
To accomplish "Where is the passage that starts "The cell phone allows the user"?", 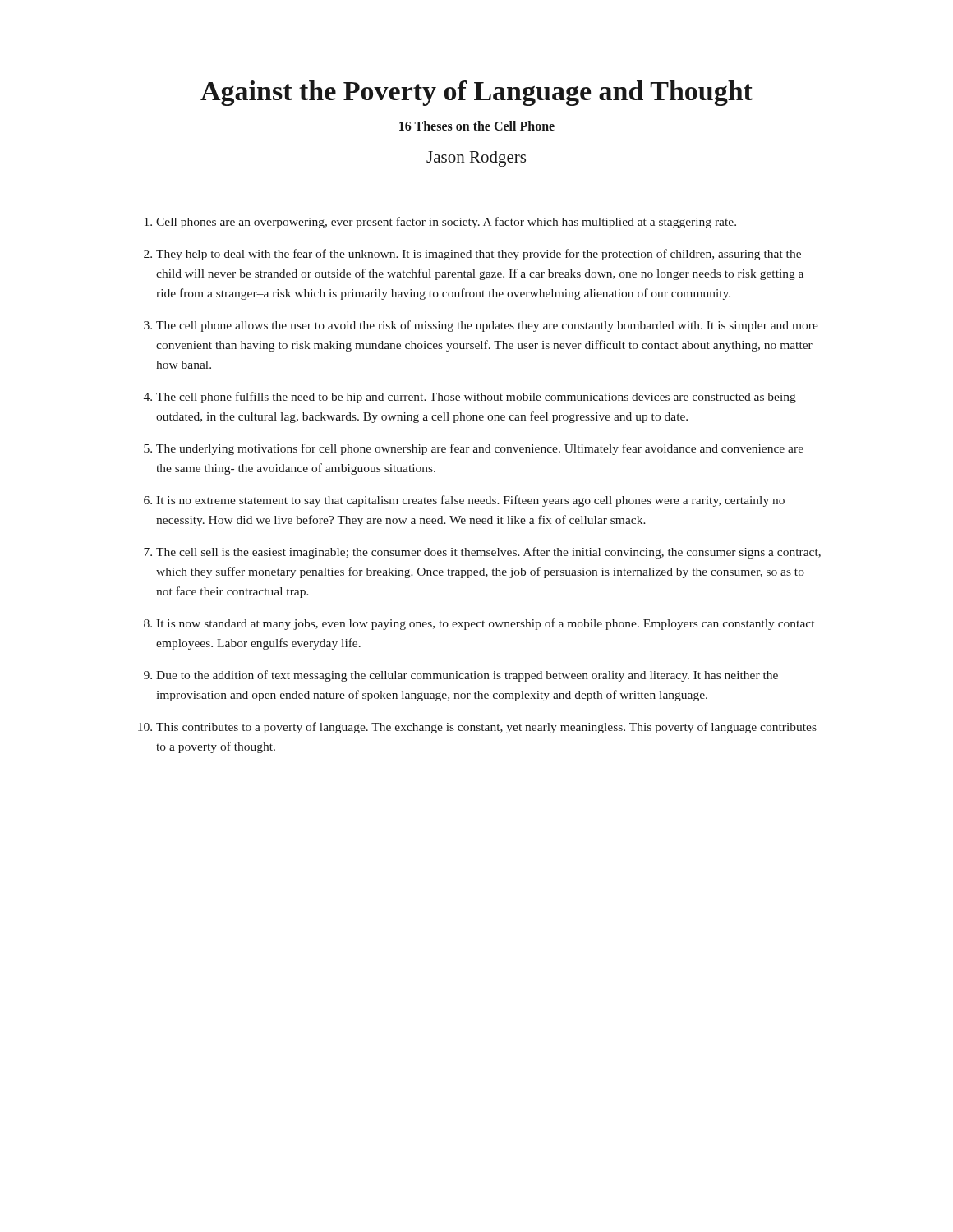I will 476,345.
